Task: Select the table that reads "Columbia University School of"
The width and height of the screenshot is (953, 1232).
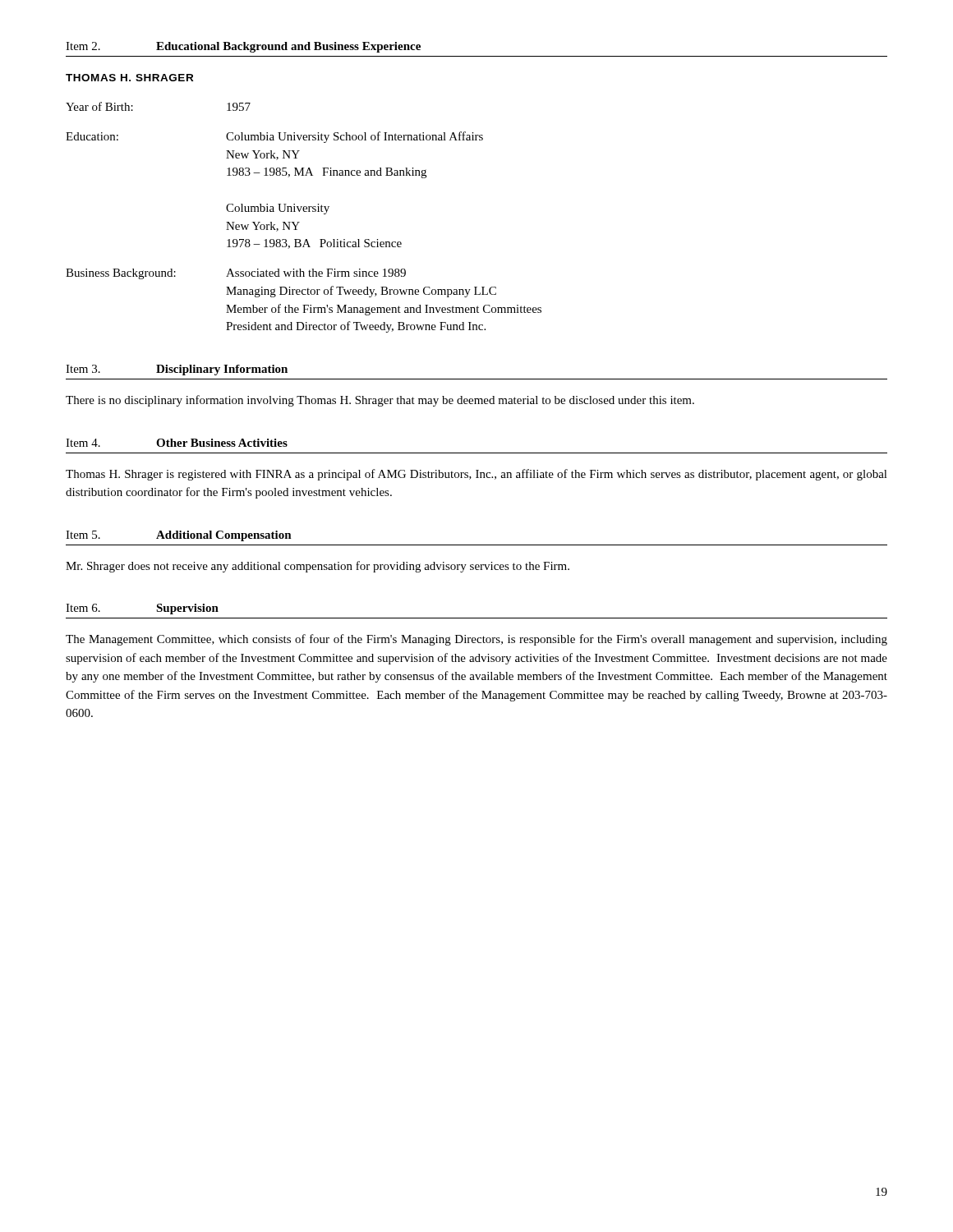Action: (x=476, y=223)
